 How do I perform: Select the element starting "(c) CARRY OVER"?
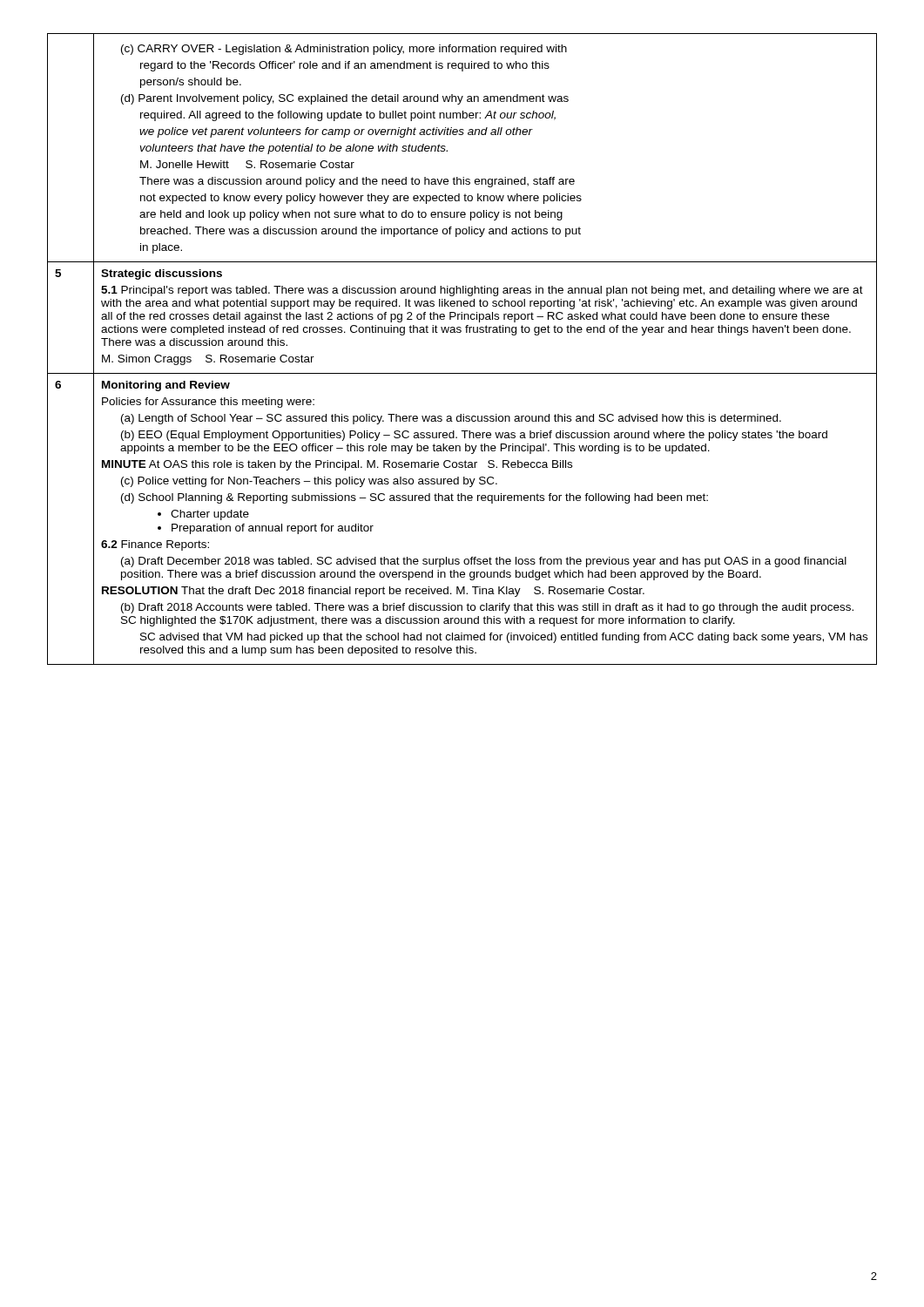(485, 65)
